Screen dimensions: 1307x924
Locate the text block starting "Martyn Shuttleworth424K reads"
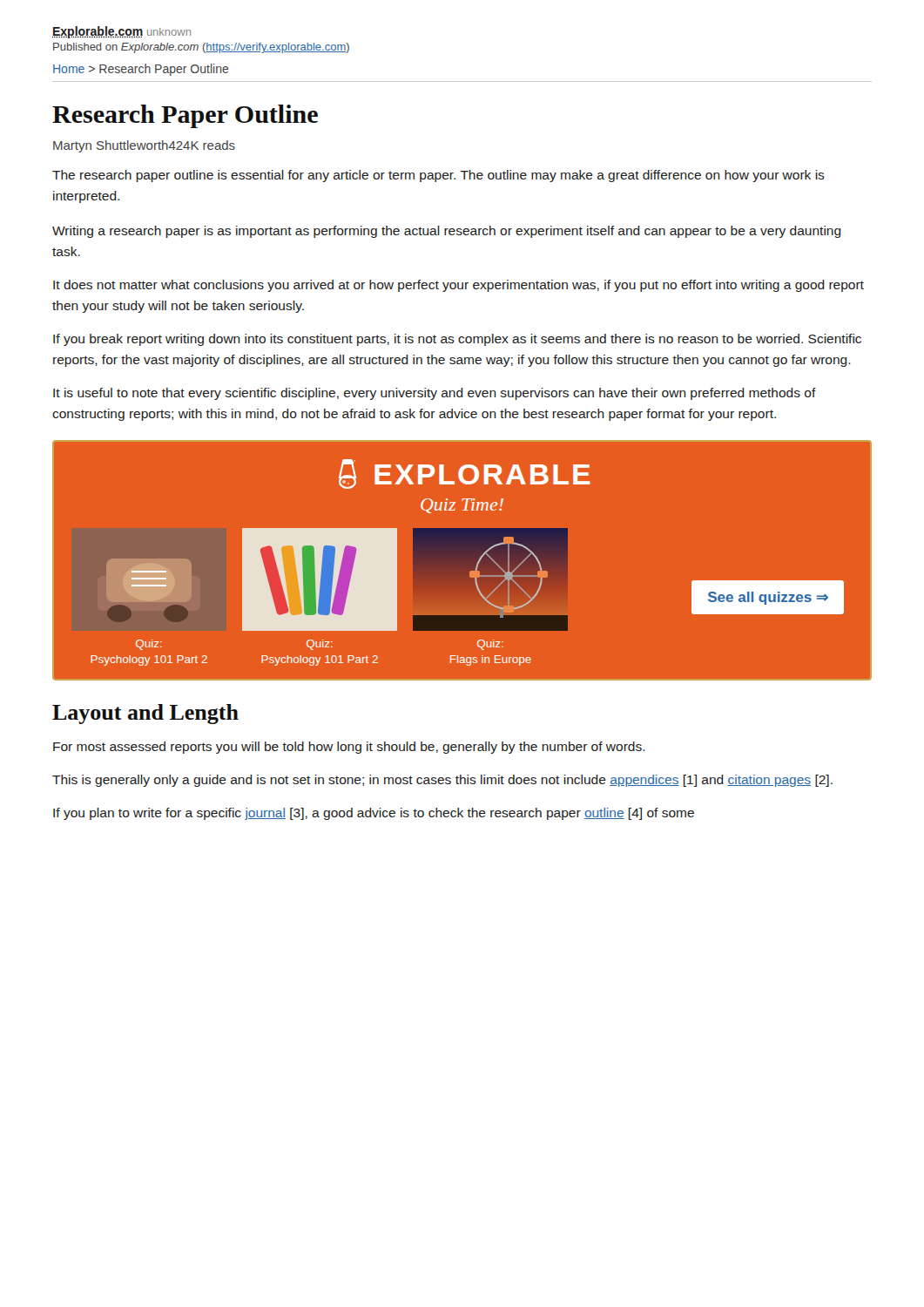click(144, 145)
